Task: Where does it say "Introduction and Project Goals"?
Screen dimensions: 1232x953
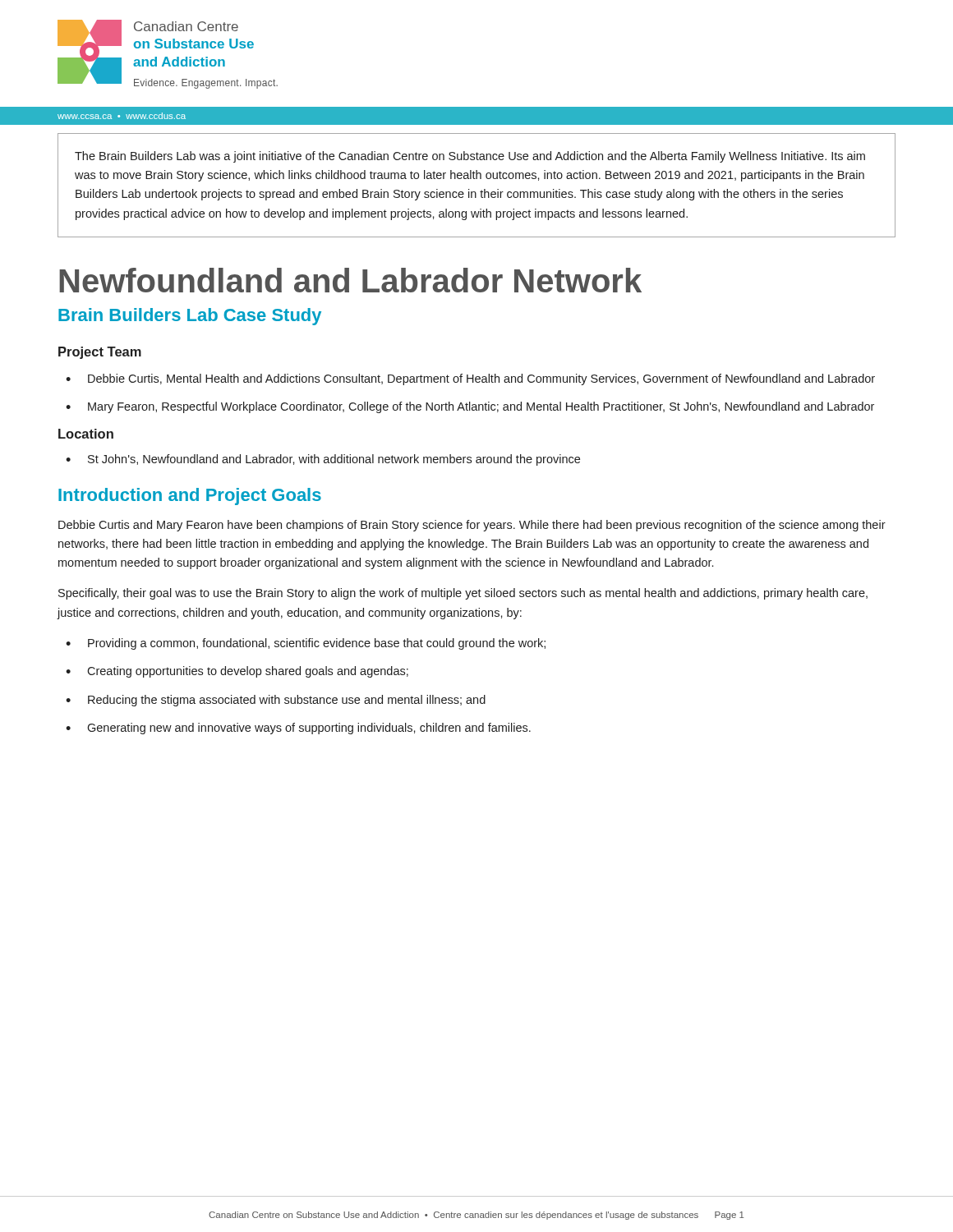Action: (x=190, y=495)
